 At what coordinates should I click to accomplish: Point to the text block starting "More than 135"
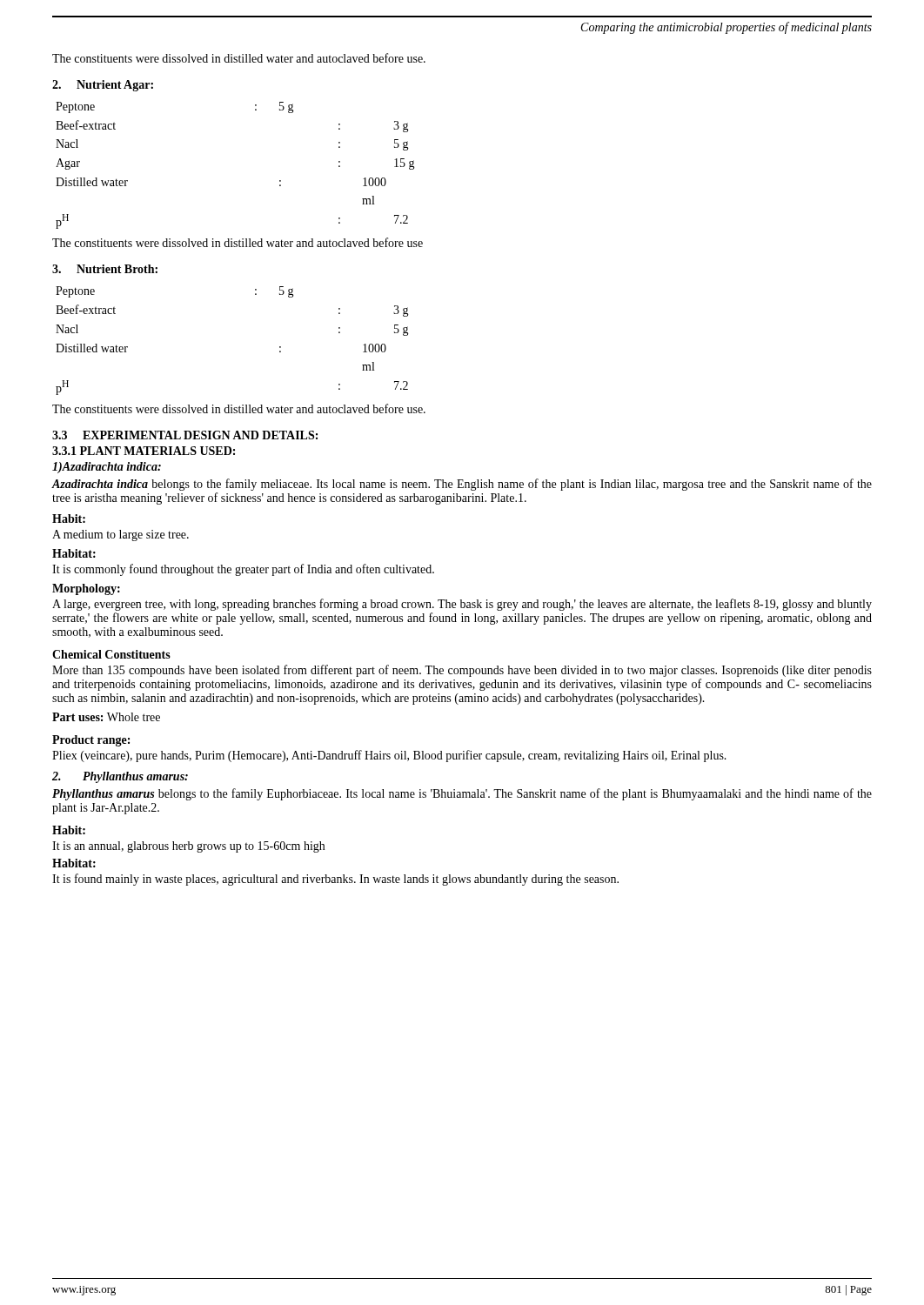pos(462,684)
